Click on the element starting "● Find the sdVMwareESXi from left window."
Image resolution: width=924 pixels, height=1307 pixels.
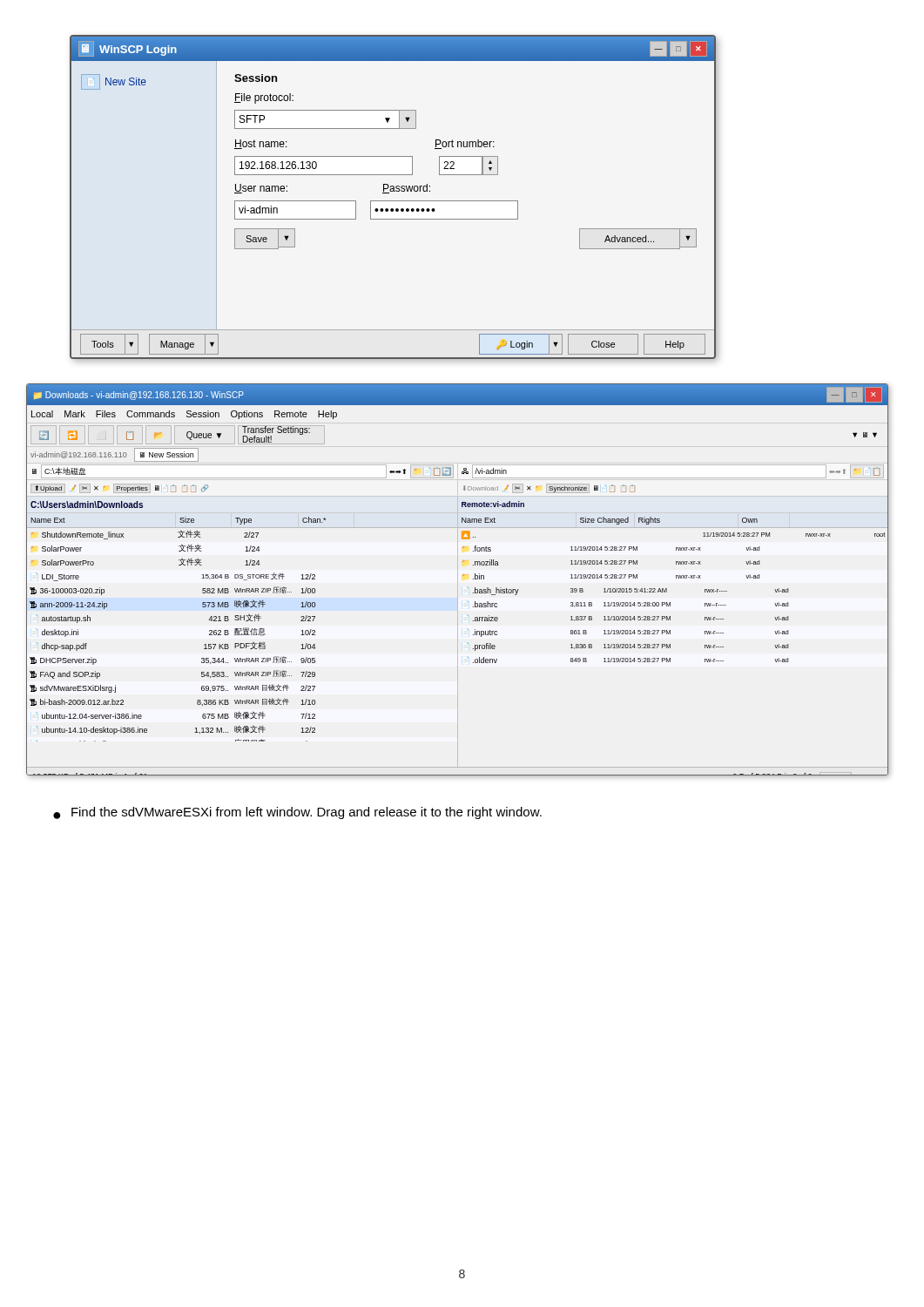[x=444, y=815]
